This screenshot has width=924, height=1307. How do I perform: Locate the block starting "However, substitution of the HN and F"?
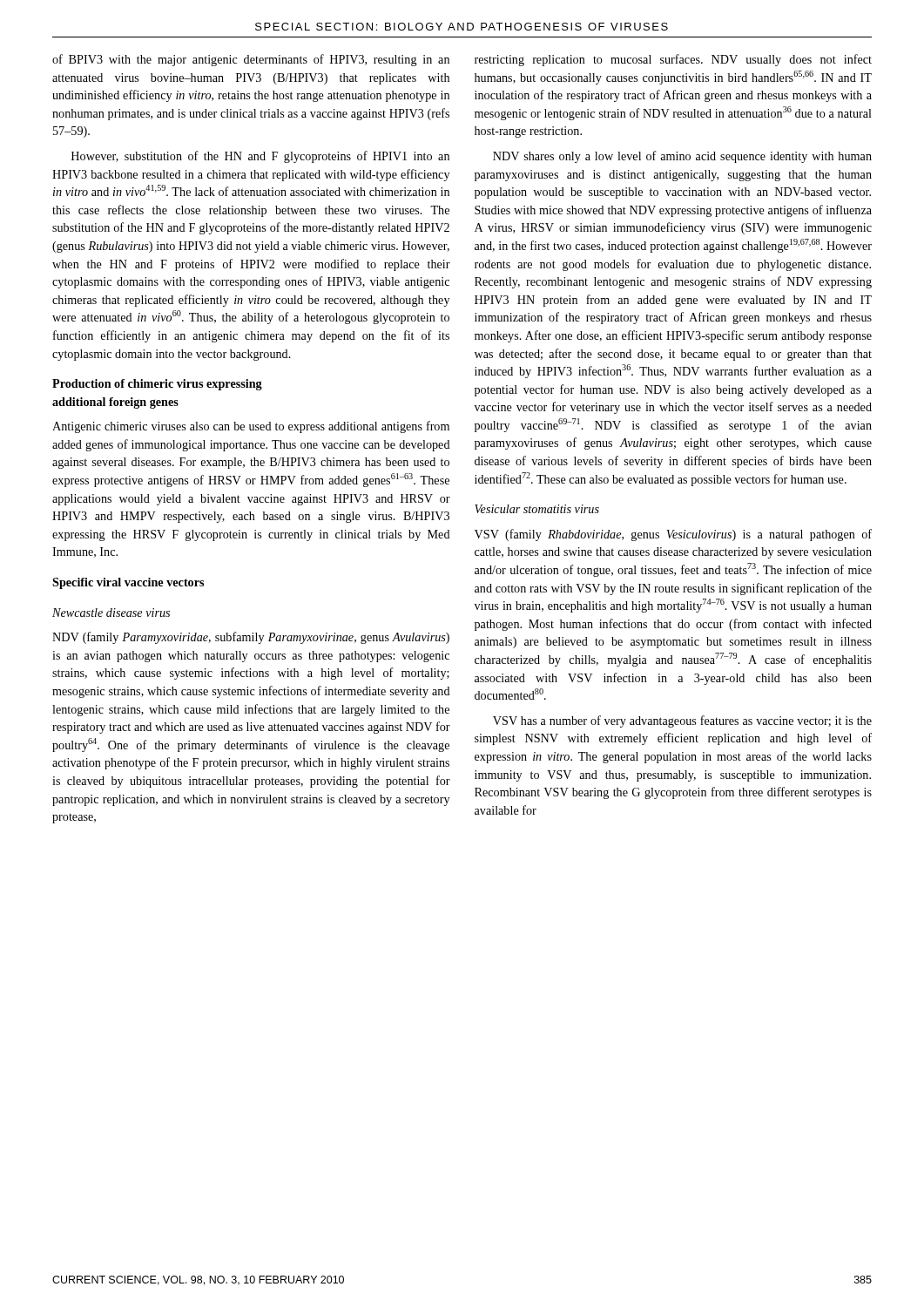click(x=251, y=255)
